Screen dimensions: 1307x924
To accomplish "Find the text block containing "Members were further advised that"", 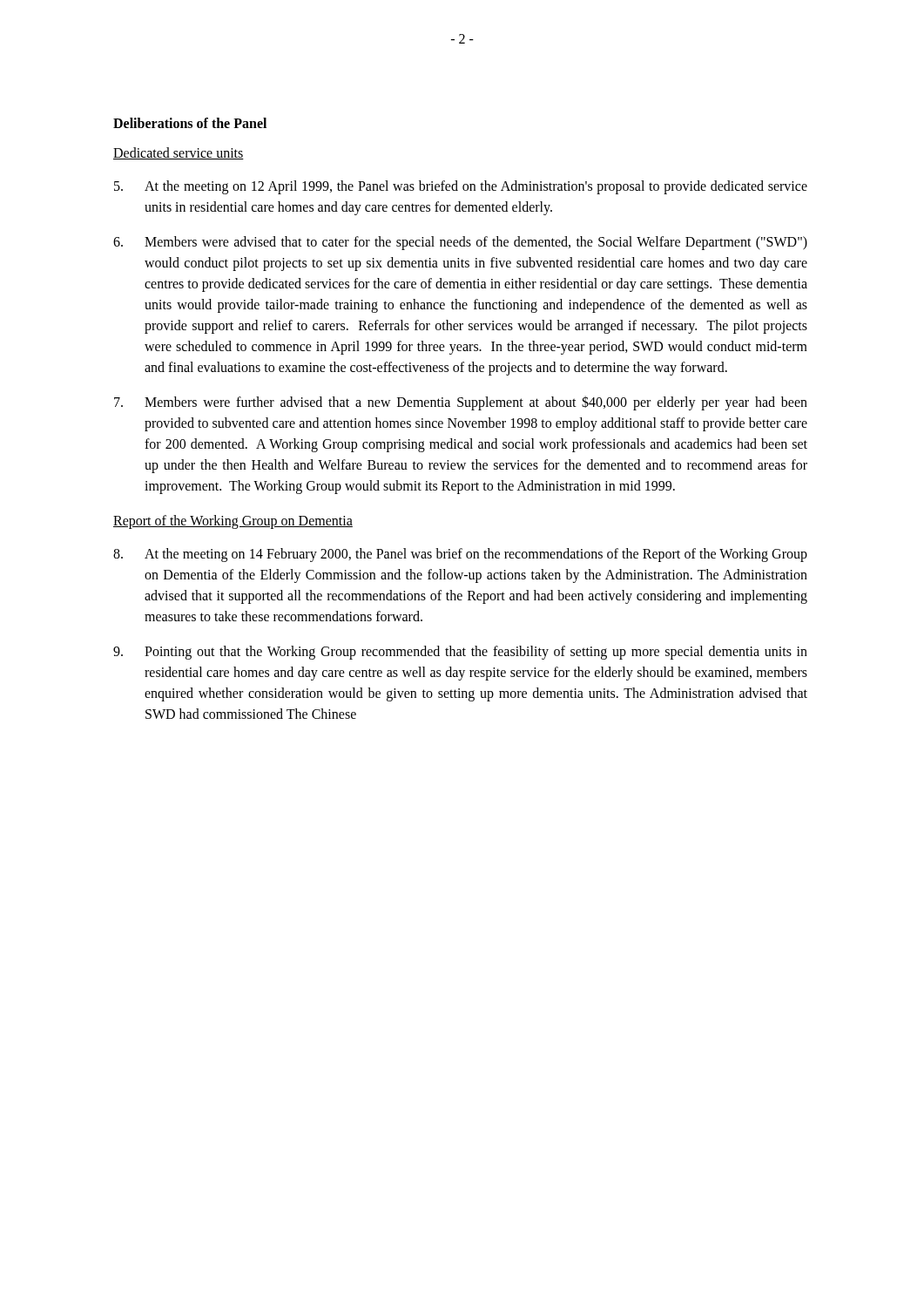I will point(460,444).
